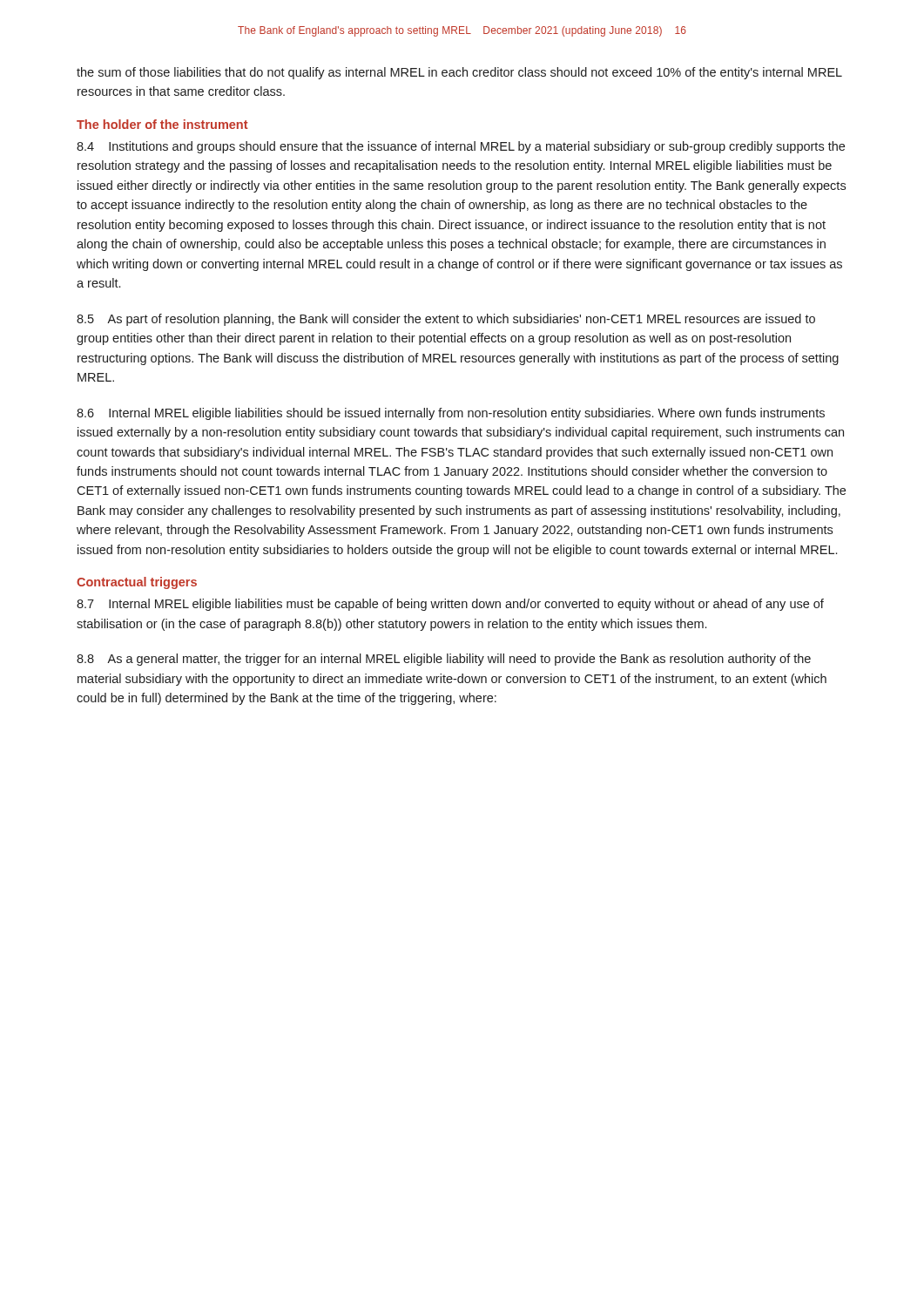The height and width of the screenshot is (1307, 924).
Task: Point to the passage starting "4 Institutions and groups should"
Action: [461, 215]
